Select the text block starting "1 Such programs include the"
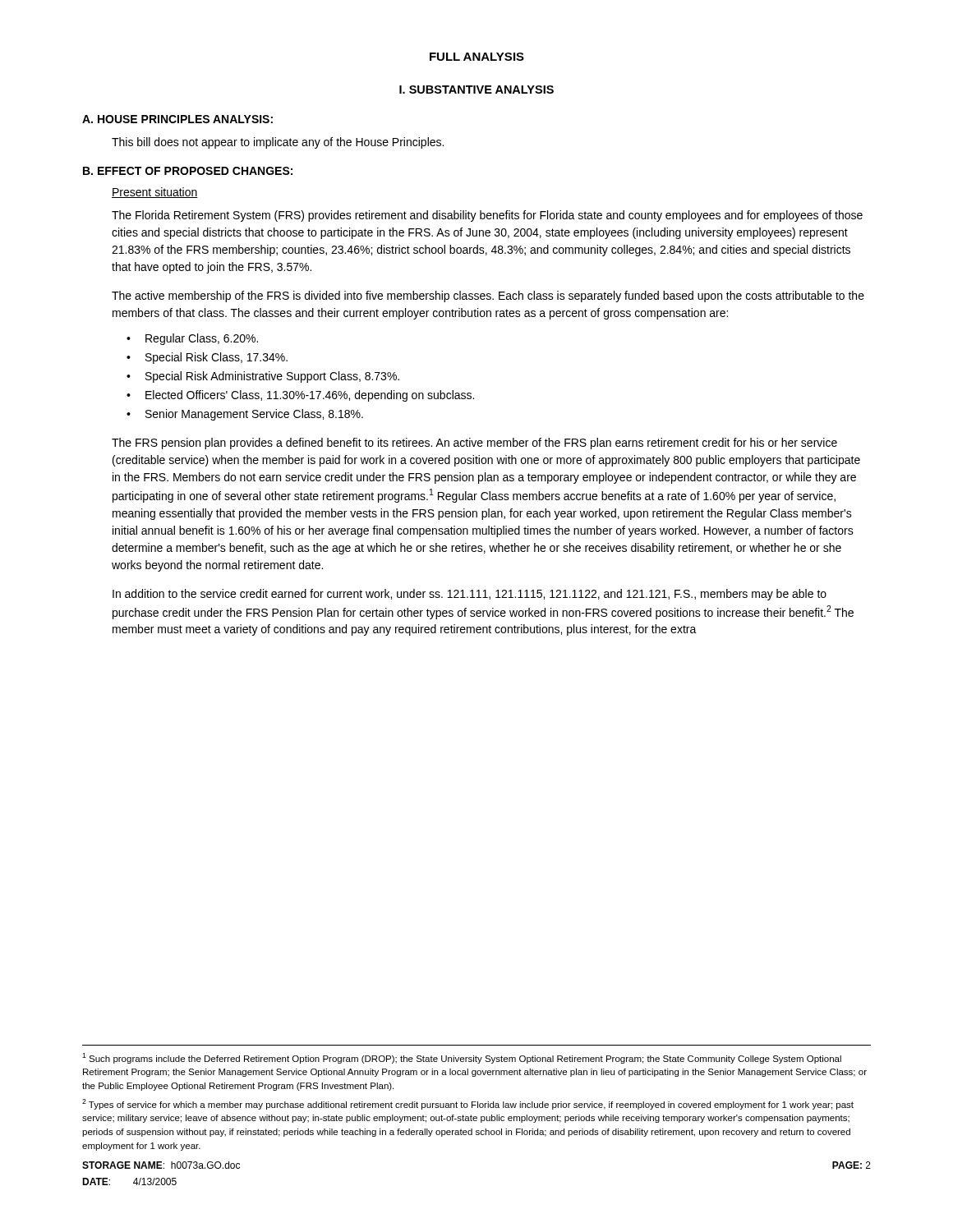 pyautogui.click(x=476, y=1120)
